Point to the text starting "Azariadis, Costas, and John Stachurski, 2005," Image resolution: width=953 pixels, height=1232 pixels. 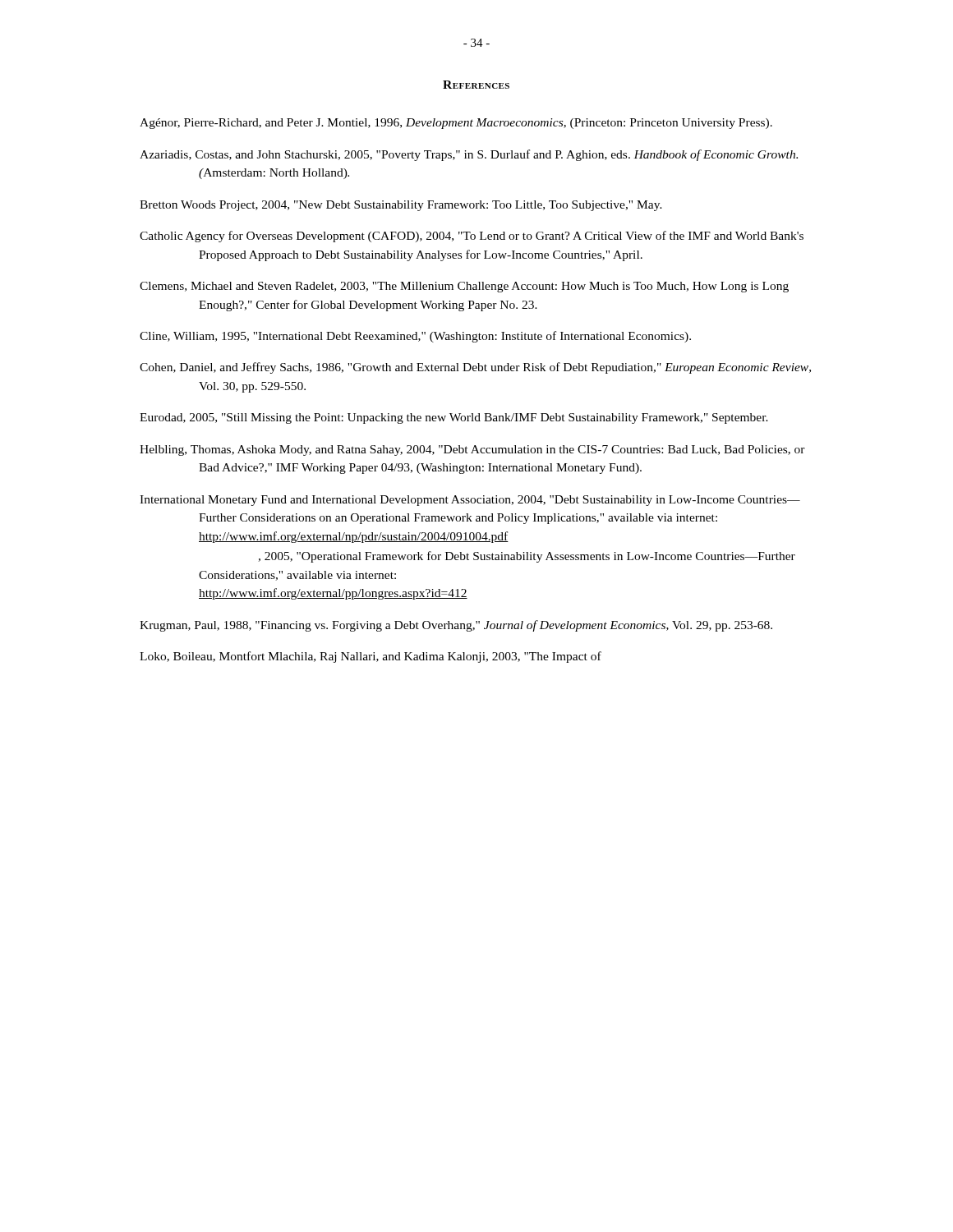pos(469,163)
